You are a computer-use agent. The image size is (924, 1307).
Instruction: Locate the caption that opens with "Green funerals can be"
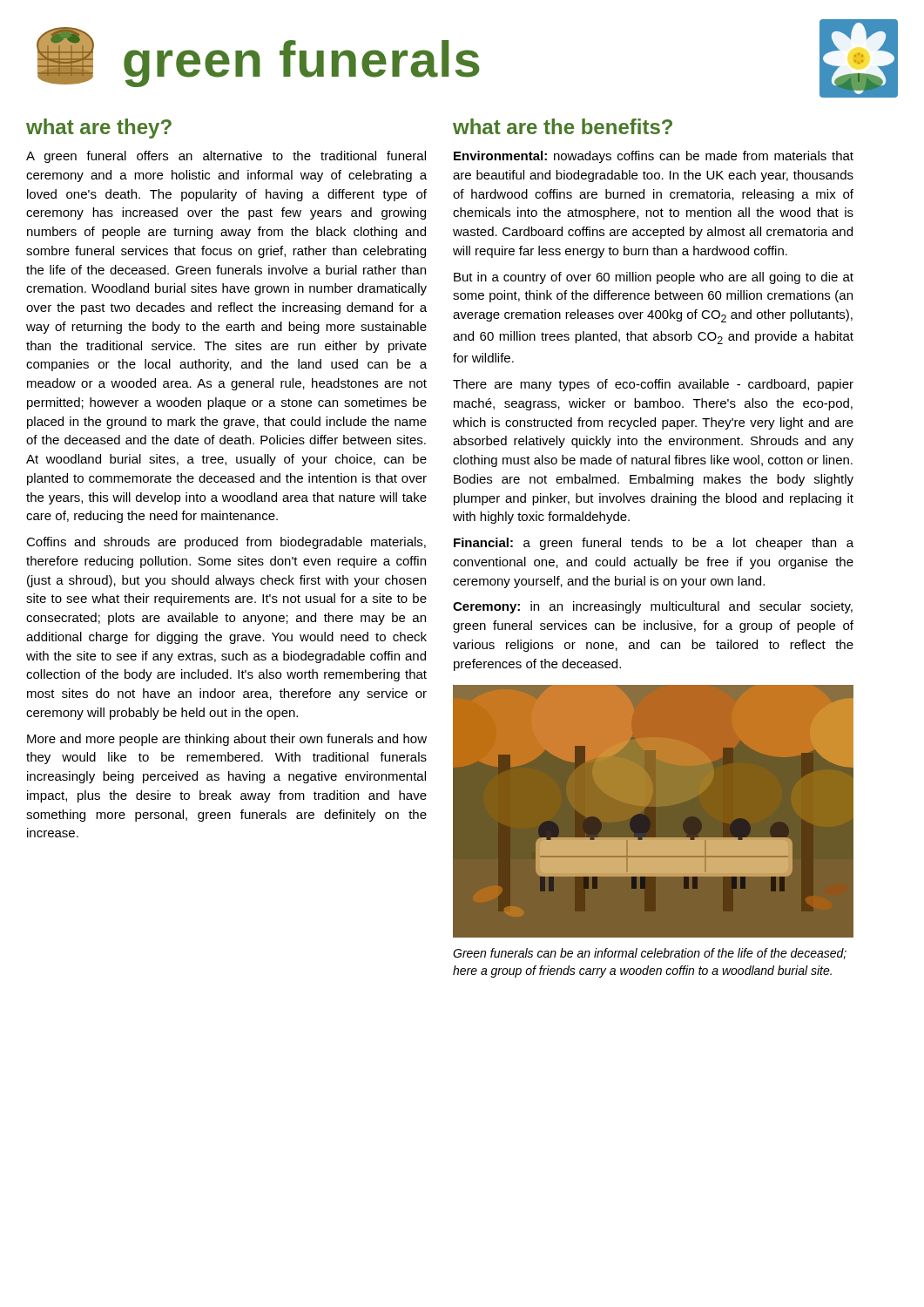(653, 963)
